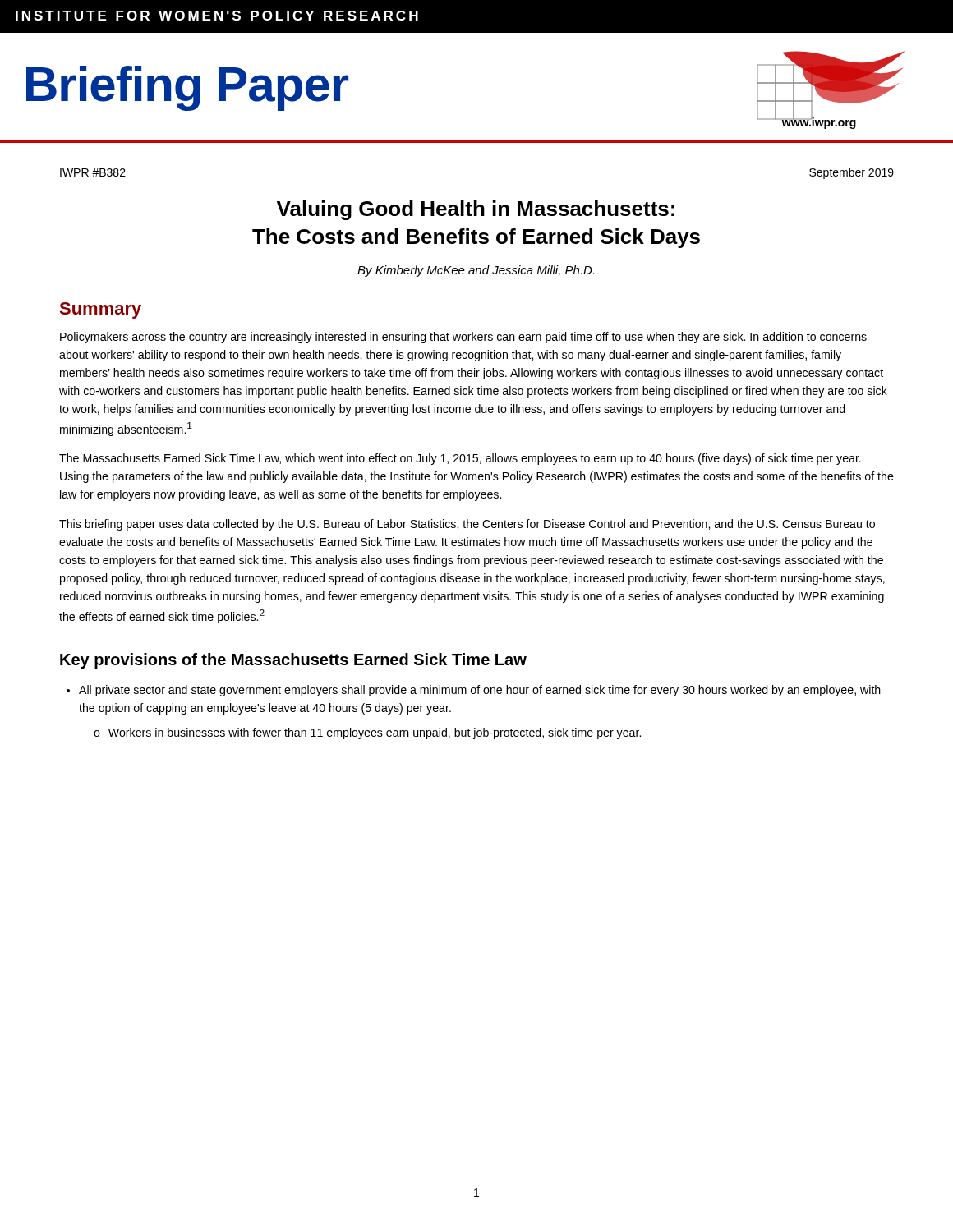Locate a logo
The image size is (953, 1232).
803,87
